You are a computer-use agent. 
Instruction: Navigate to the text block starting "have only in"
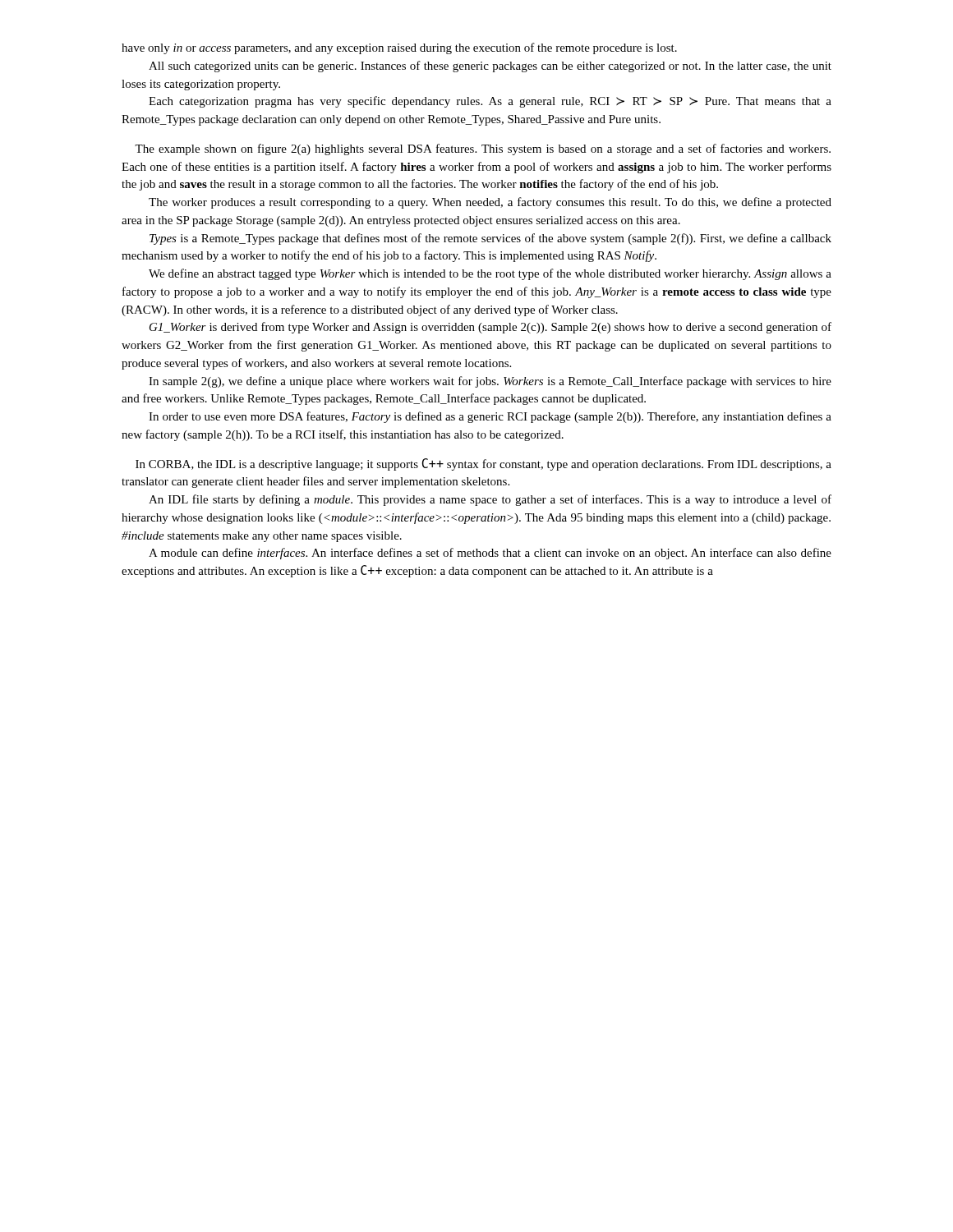[399, 48]
